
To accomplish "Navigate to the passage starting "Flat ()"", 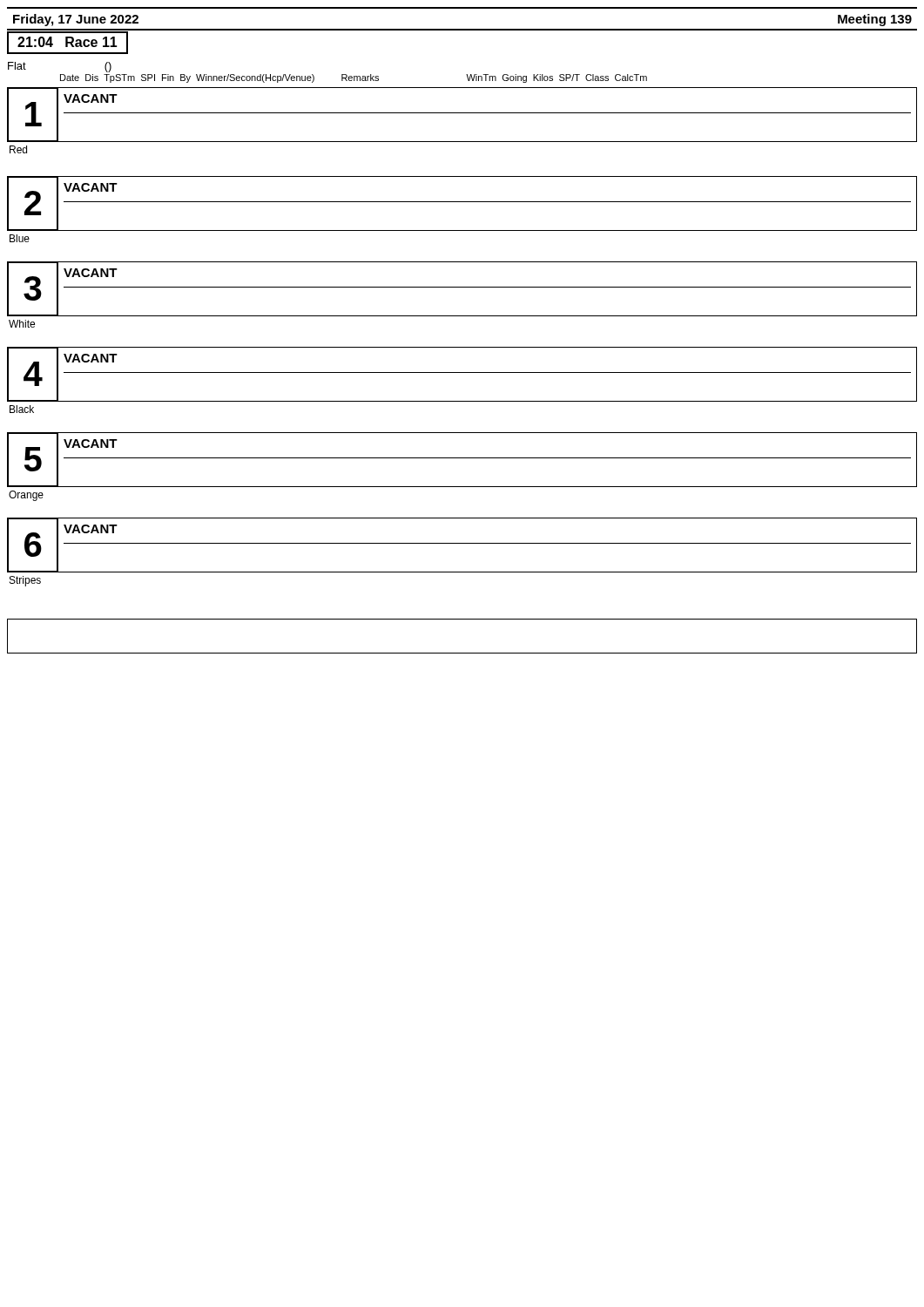I will pos(59,66).
